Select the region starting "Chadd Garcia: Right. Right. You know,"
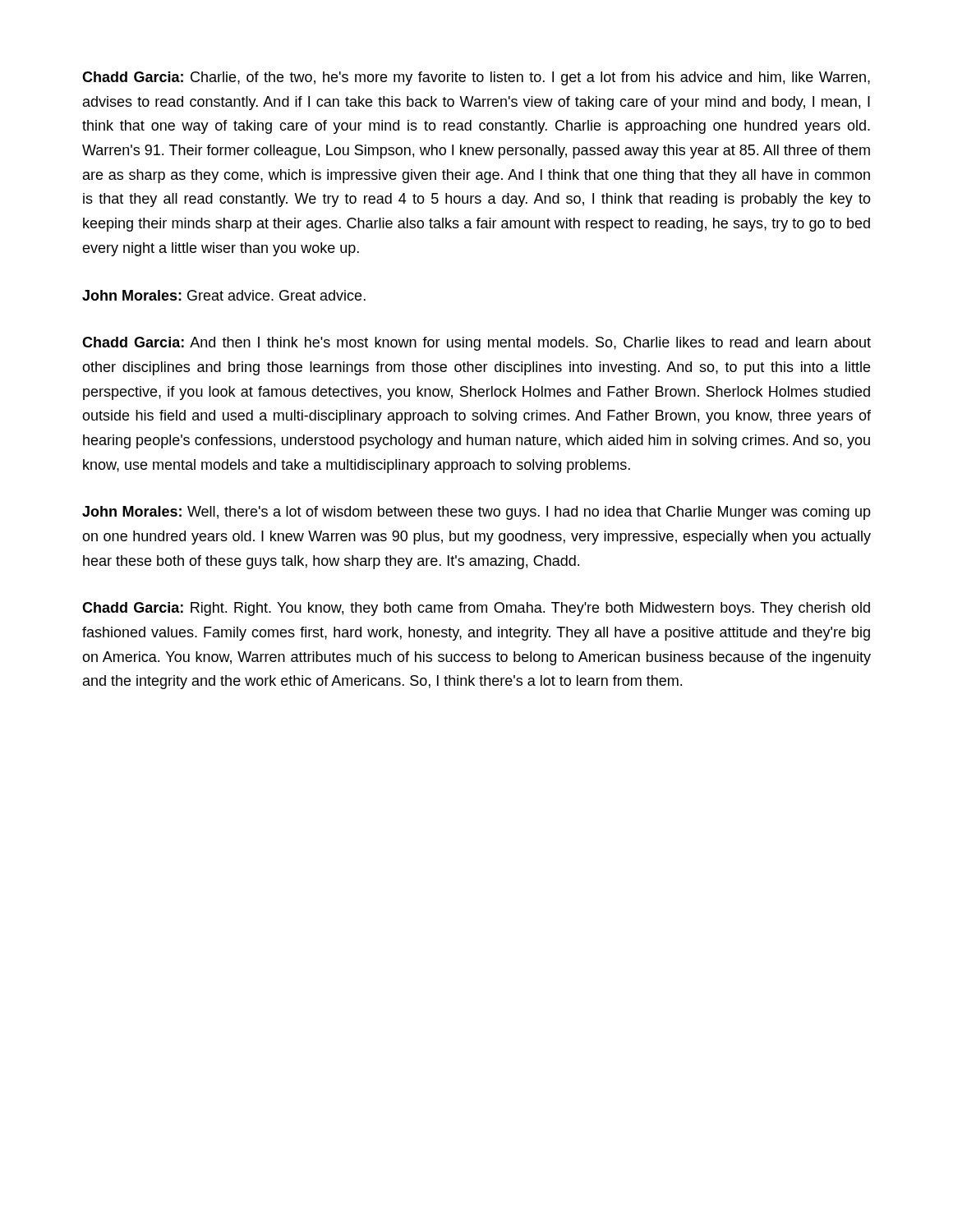The width and height of the screenshot is (953, 1232). pyautogui.click(x=476, y=645)
